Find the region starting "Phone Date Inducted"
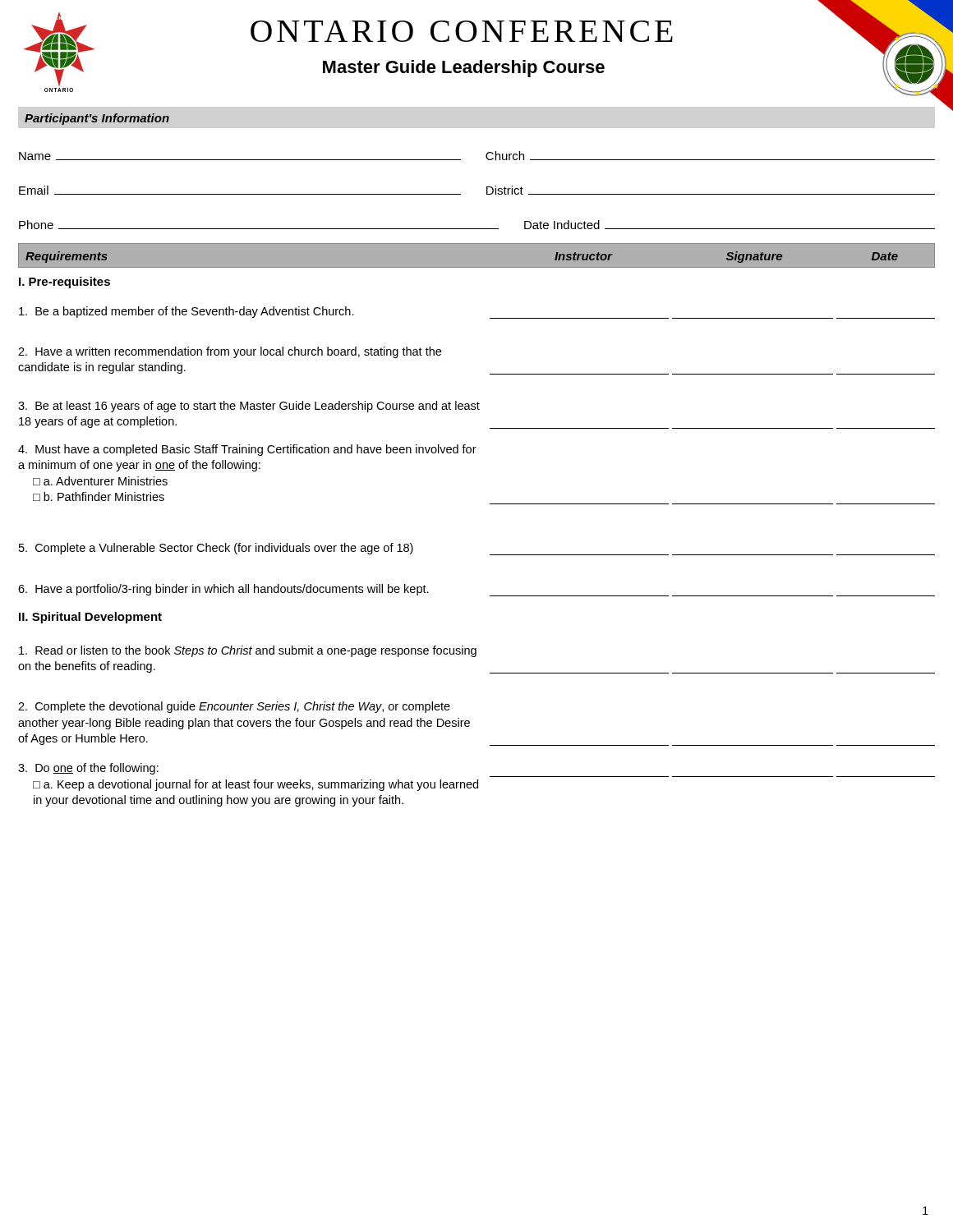The image size is (953, 1232). pyautogui.click(x=476, y=225)
